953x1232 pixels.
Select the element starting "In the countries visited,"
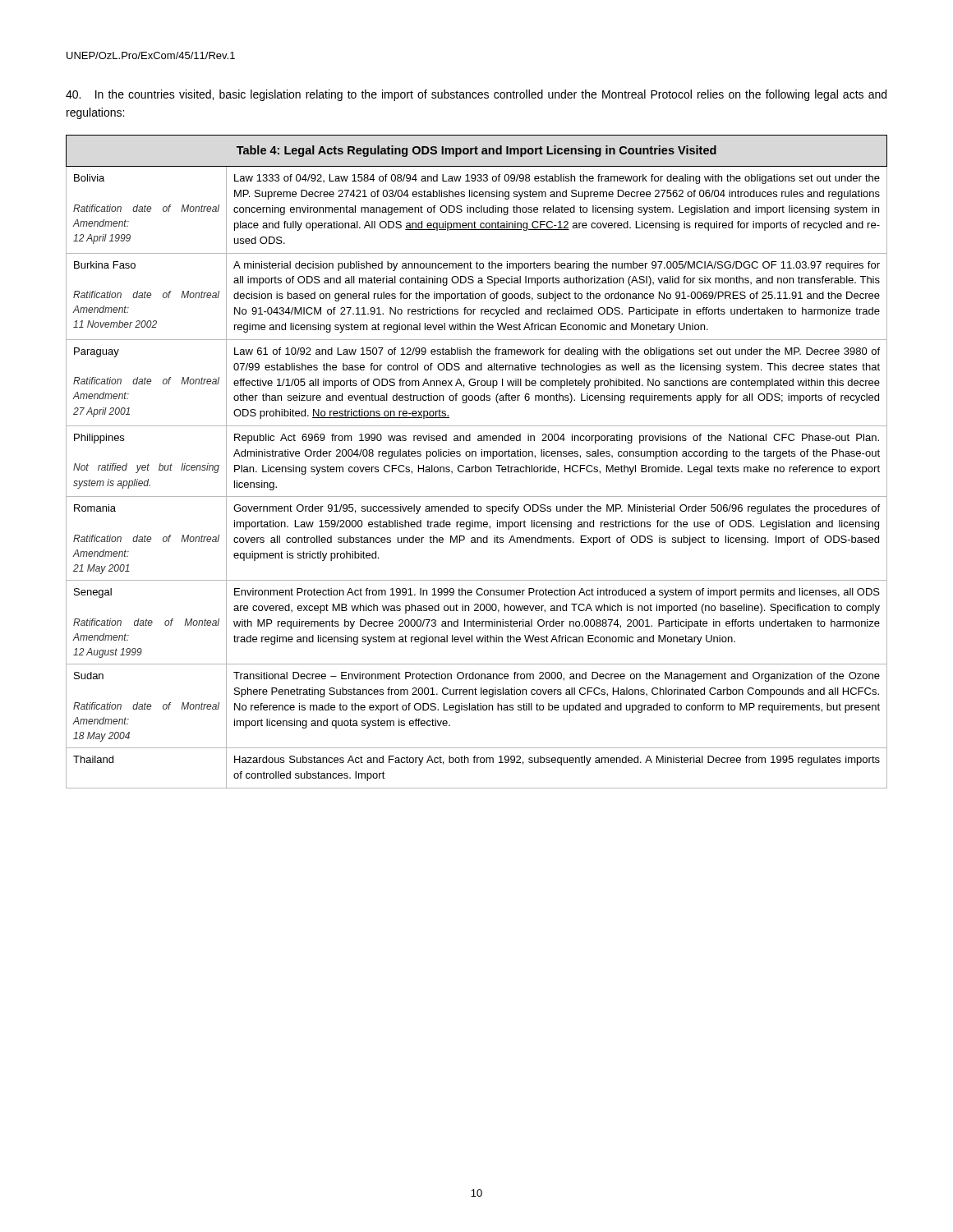(x=476, y=103)
